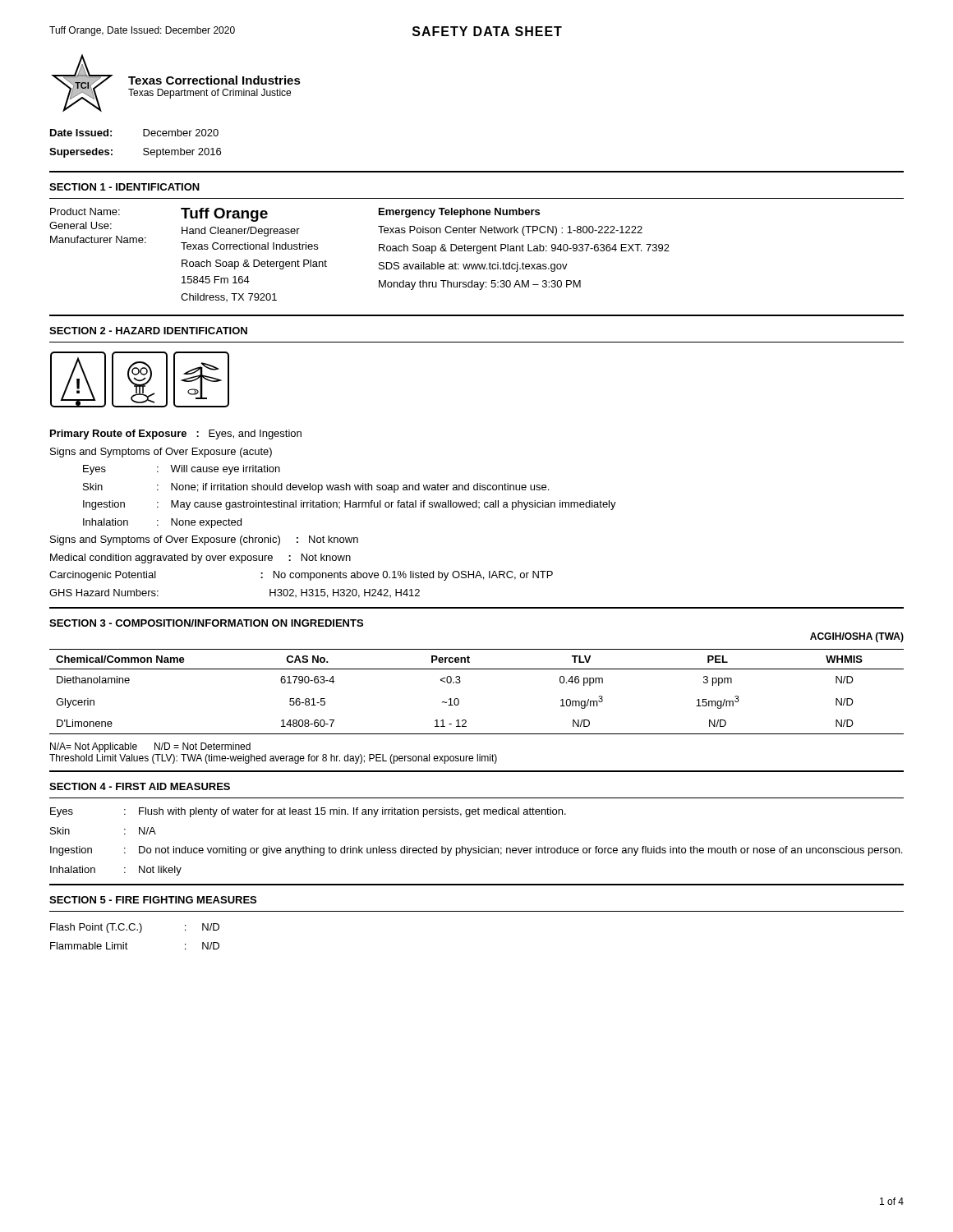Click on the logo
Image resolution: width=953 pixels, height=1232 pixels.
click(82, 85)
